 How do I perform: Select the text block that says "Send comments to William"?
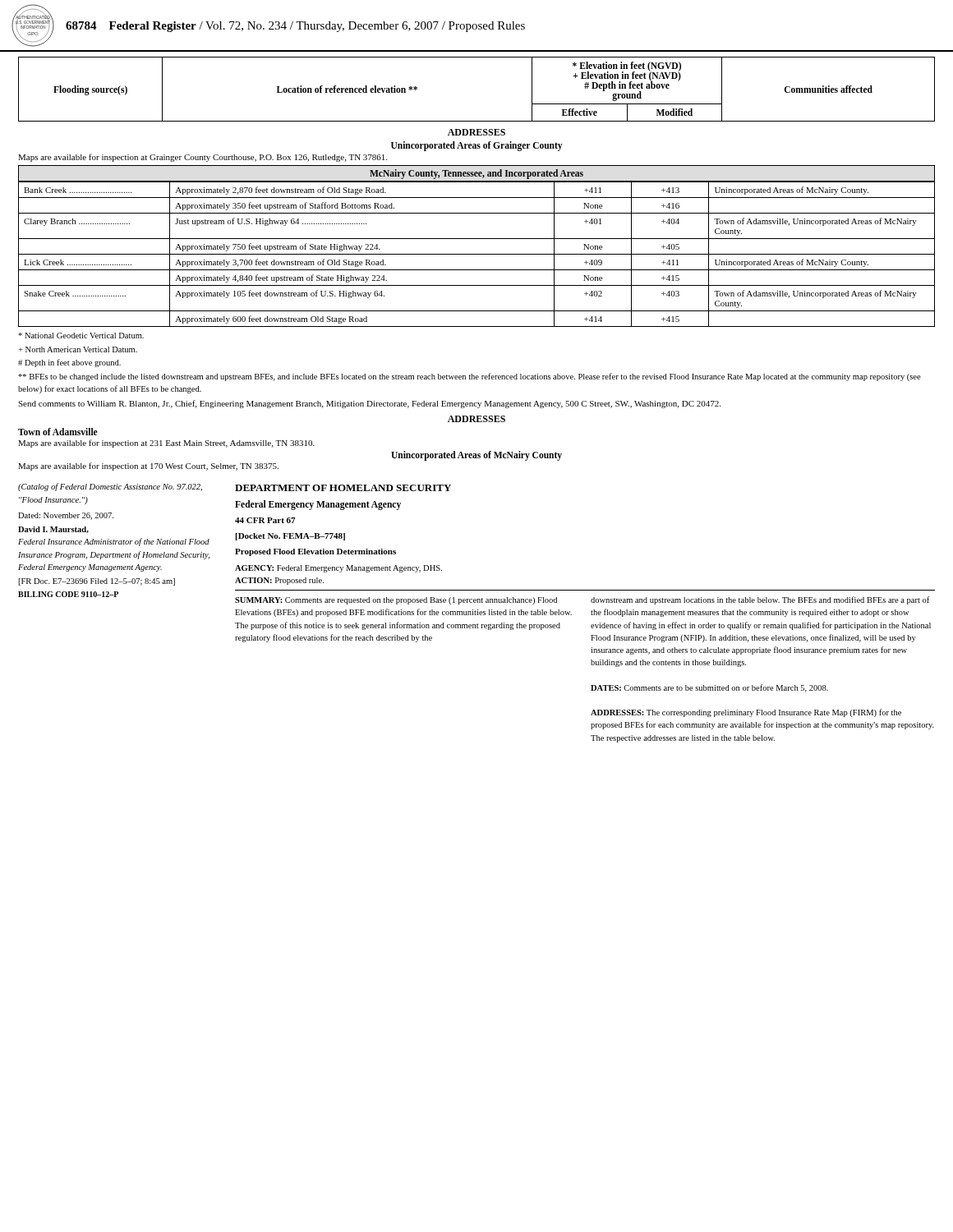[370, 404]
